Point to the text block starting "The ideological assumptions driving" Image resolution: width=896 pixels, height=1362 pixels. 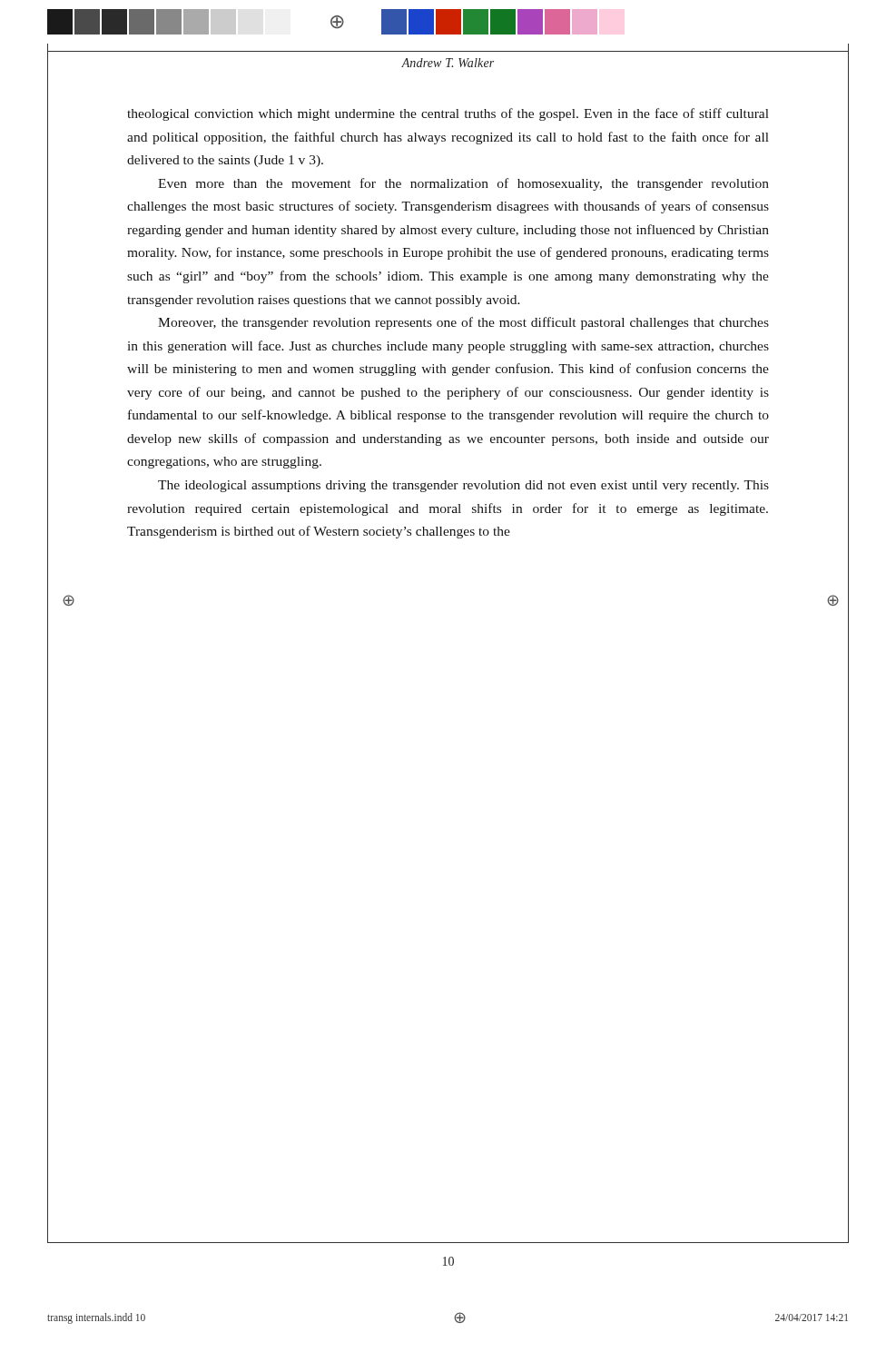coord(448,508)
